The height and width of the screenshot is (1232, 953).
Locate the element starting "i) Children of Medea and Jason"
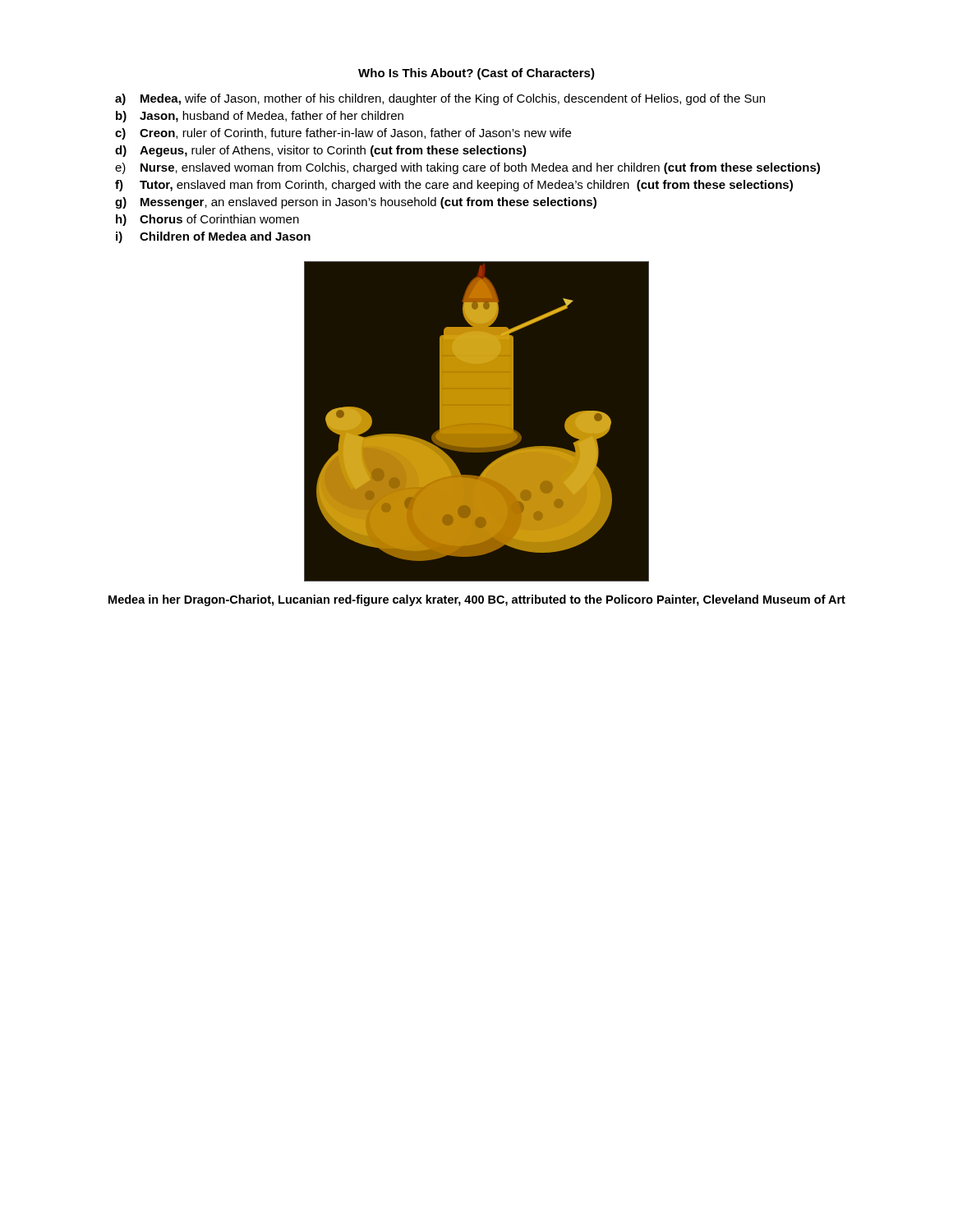coord(213,237)
